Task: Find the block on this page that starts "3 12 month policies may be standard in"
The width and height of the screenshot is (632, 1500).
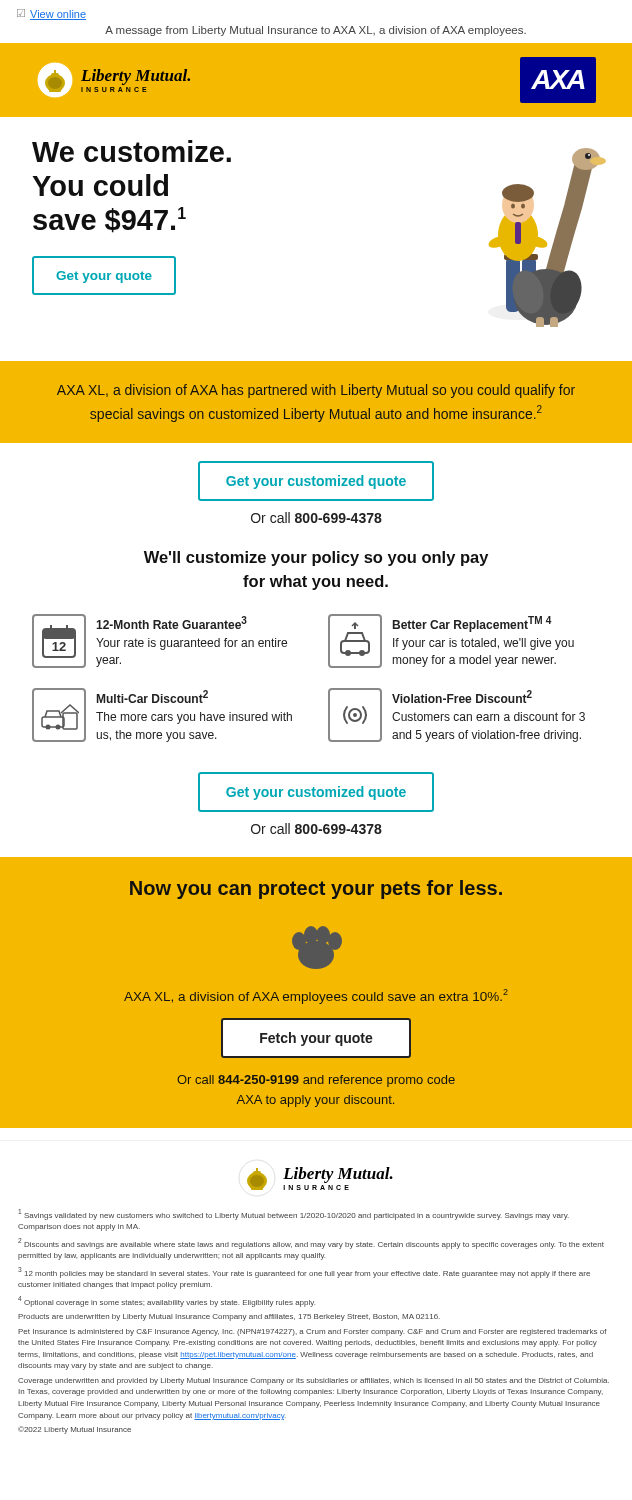Action: click(x=304, y=1277)
